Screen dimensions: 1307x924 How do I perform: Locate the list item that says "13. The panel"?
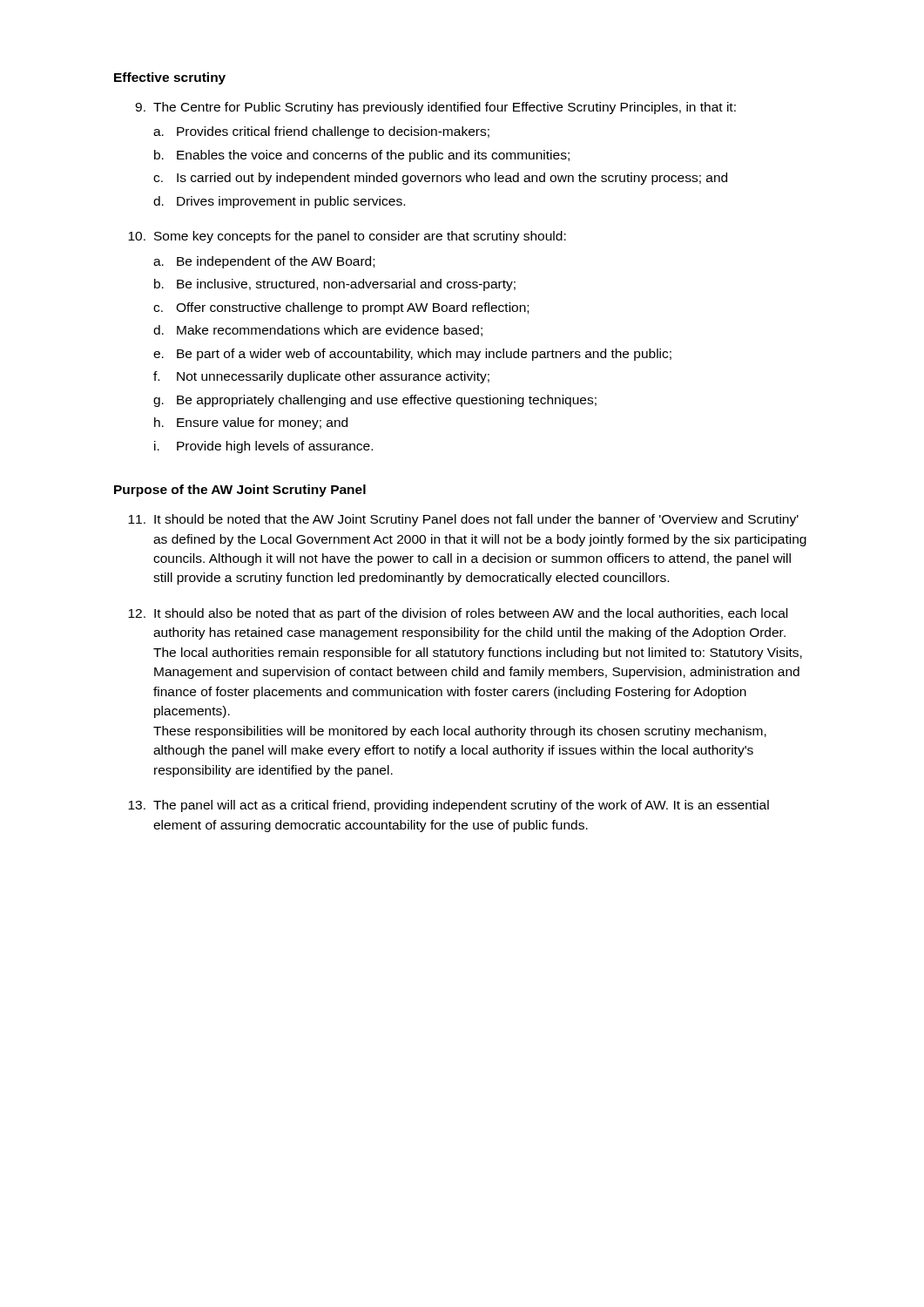pos(462,815)
